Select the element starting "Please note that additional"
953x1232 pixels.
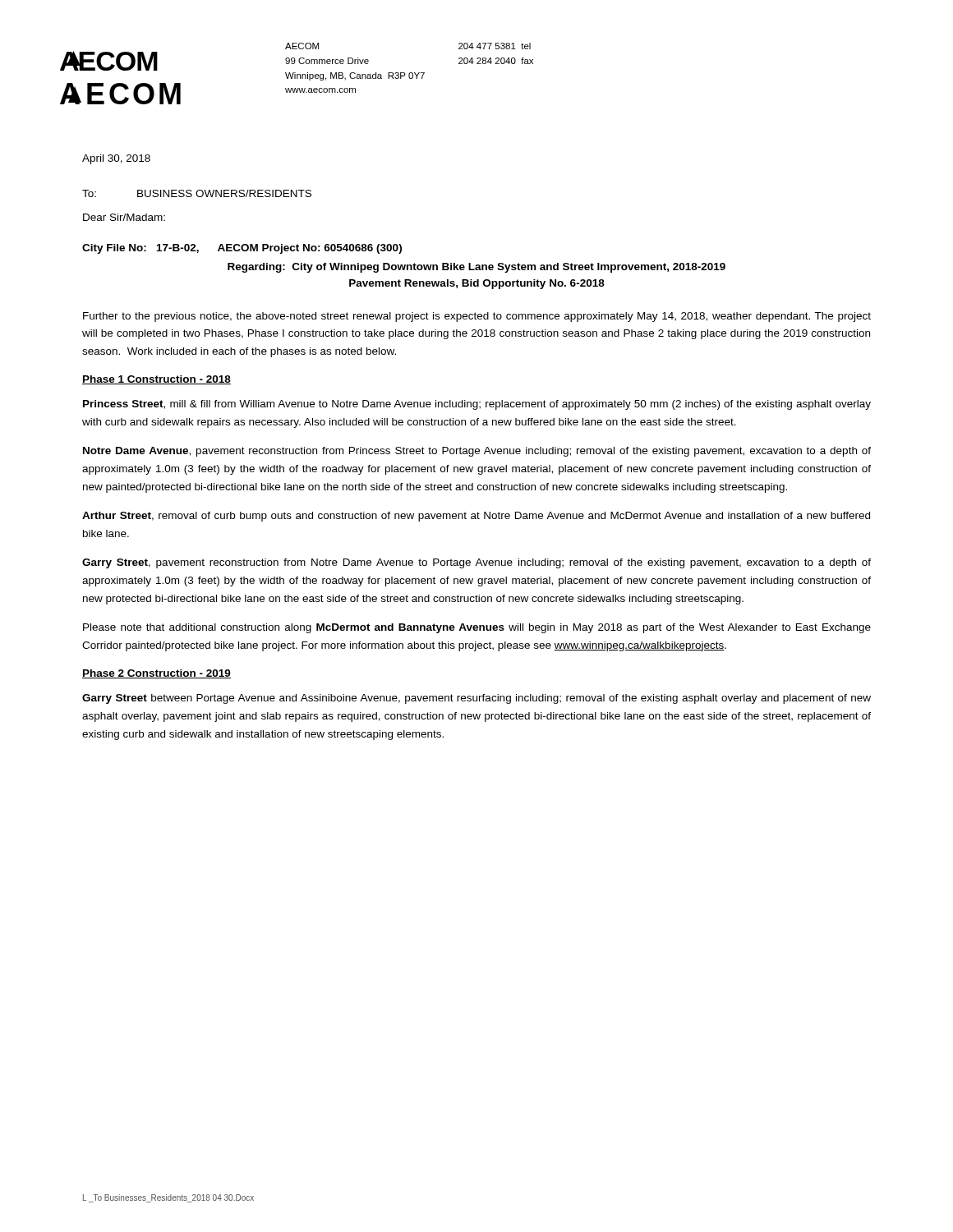(476, 636)
